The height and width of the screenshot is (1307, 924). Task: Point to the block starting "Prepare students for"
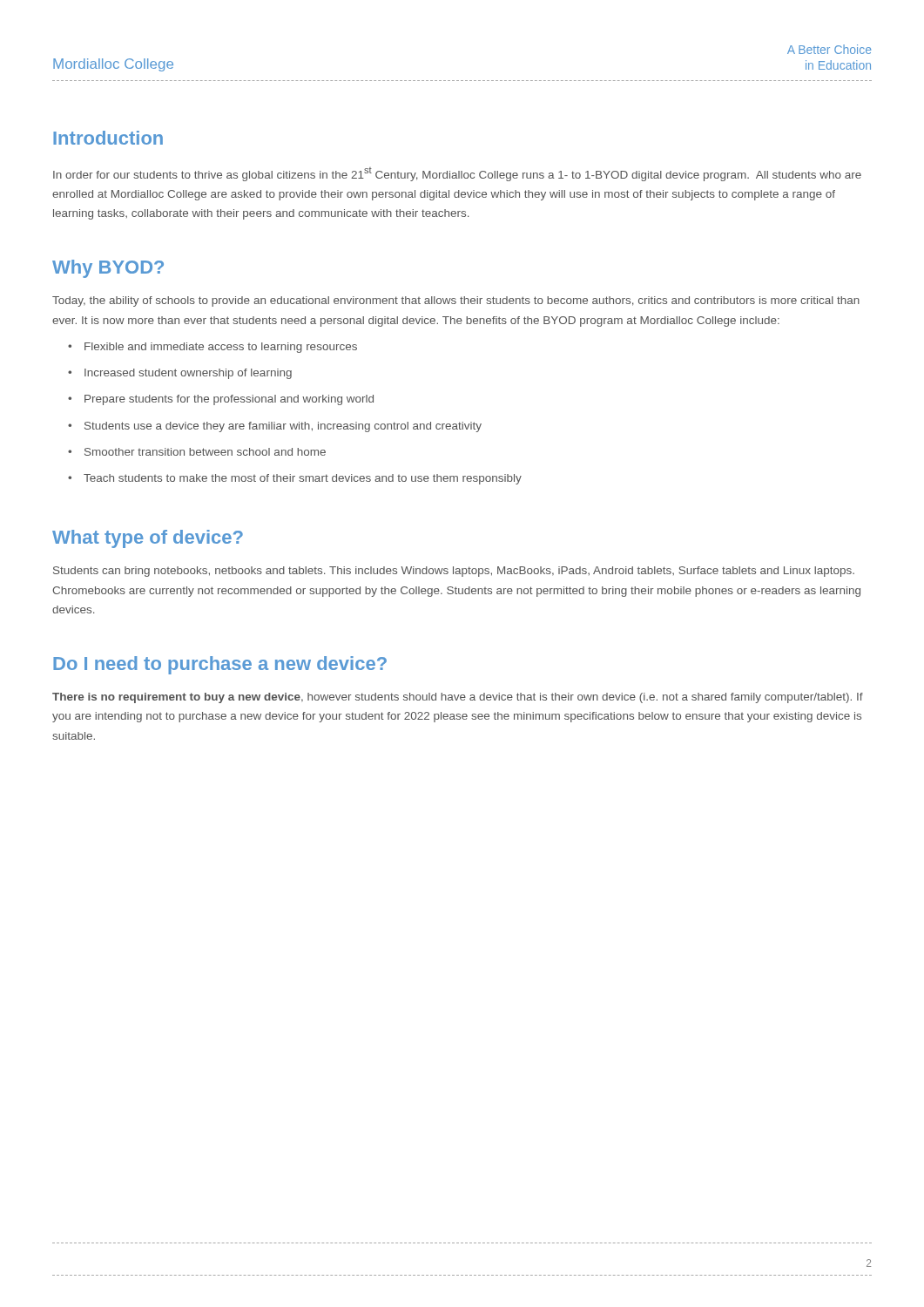tap(229, 399)
